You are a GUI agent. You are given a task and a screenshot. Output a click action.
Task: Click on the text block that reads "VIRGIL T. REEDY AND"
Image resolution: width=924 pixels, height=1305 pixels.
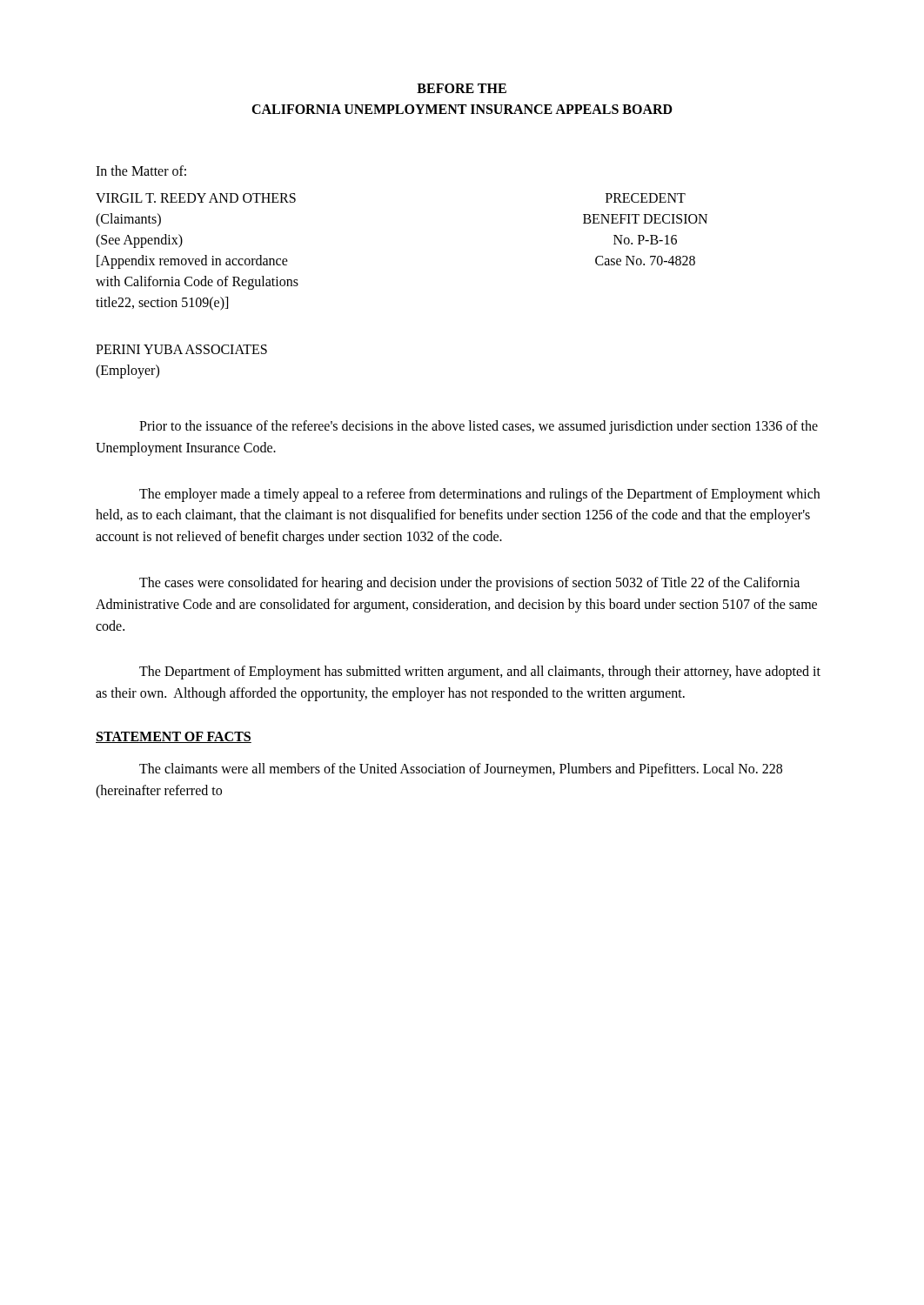tap(197, 250)
